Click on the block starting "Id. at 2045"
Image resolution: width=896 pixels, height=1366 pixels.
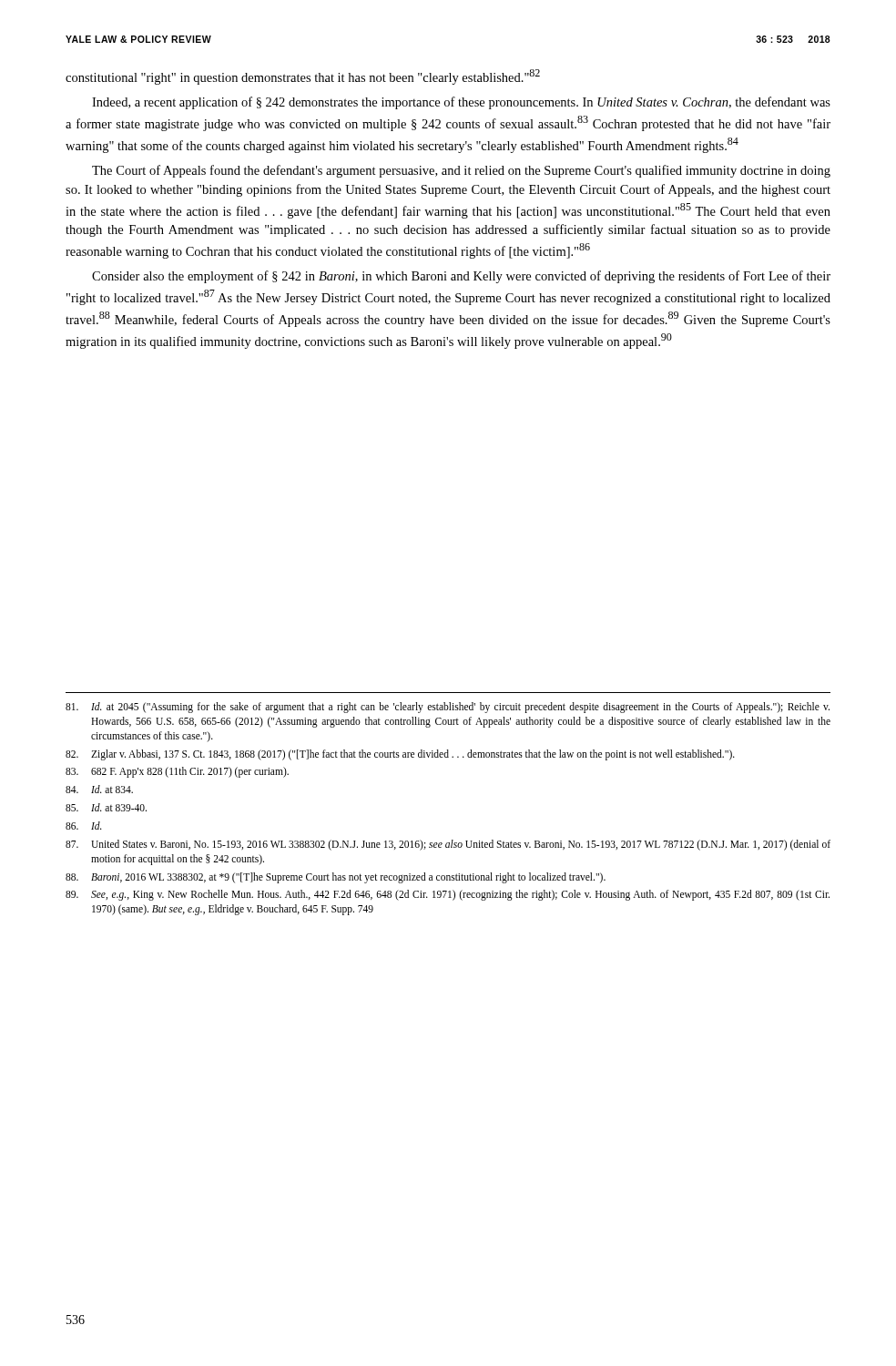tap(448, 722)
